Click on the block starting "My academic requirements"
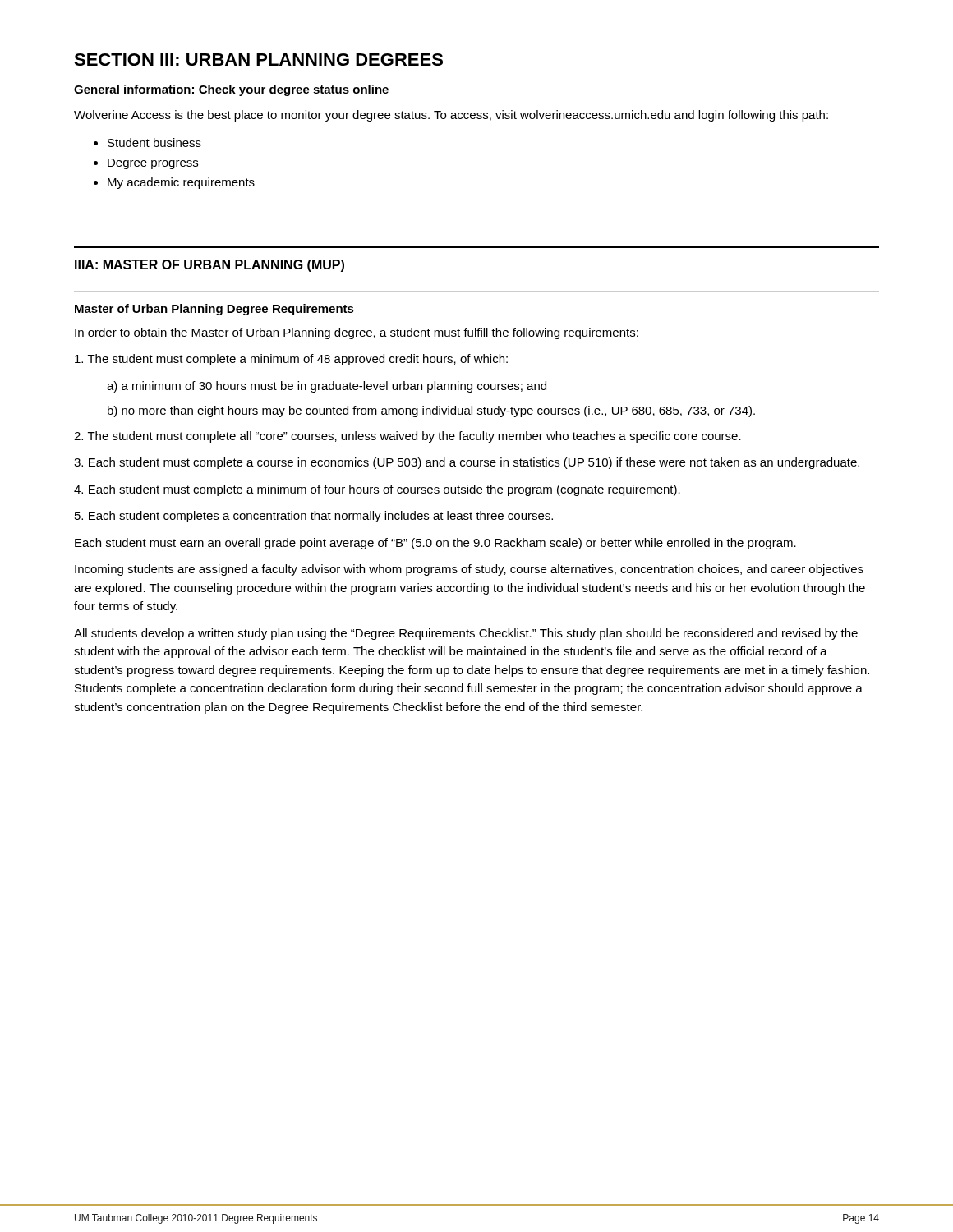Image resolution: width=953 pixels, height=1232 pixels. click(181, 182)
